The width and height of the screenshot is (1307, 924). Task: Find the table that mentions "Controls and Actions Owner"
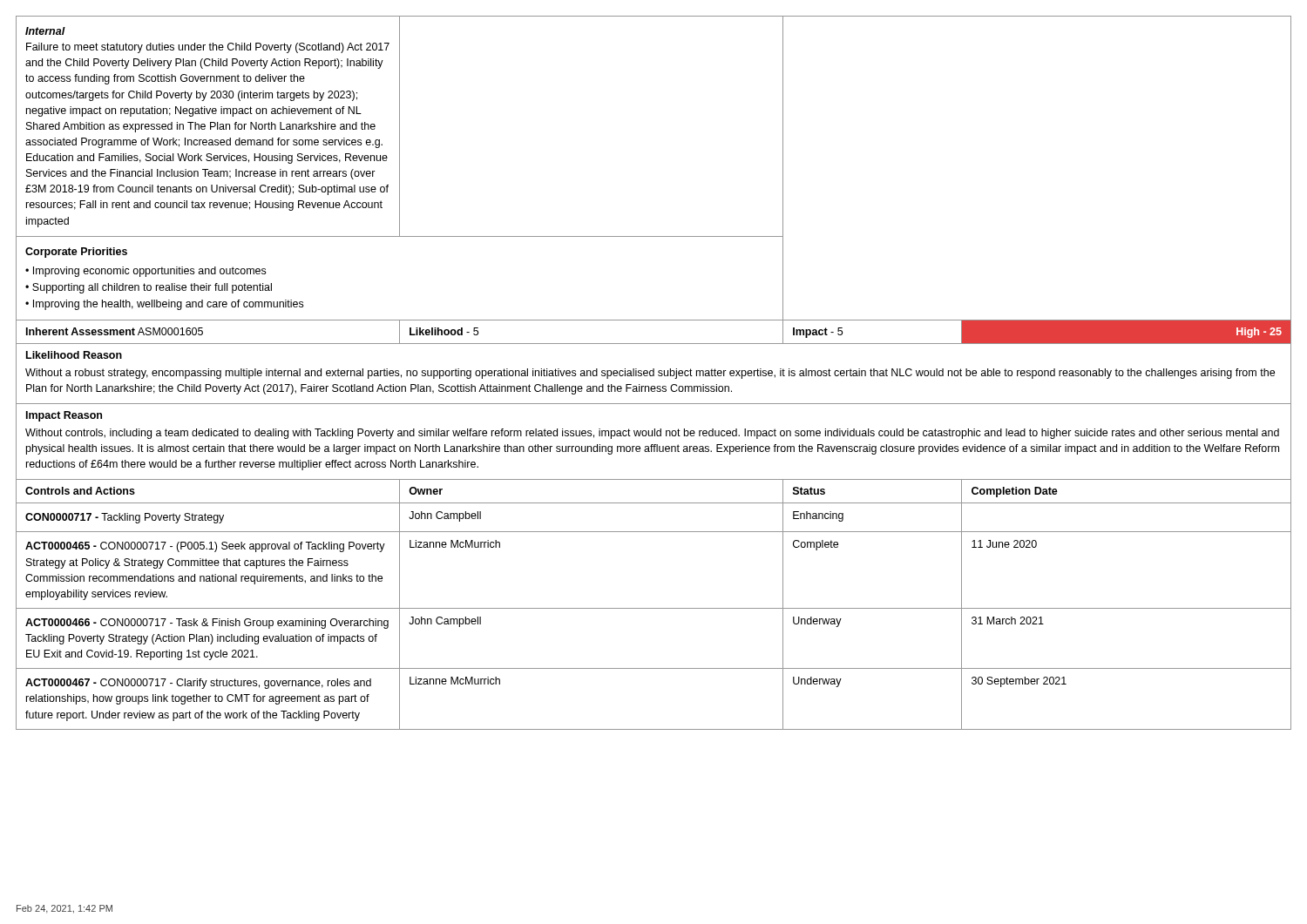coord(654,491)
